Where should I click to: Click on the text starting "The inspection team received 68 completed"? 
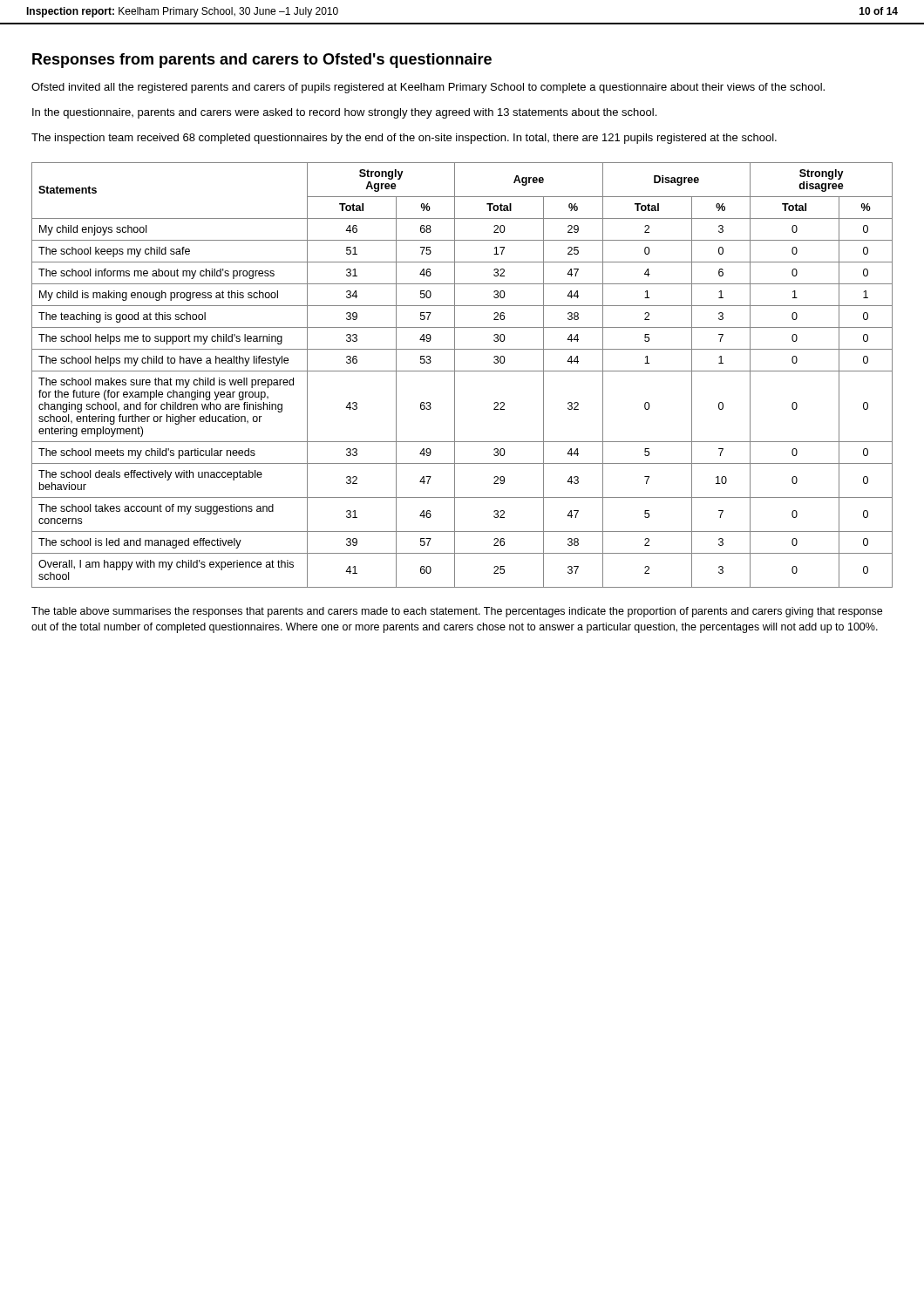tap(404, 137)
